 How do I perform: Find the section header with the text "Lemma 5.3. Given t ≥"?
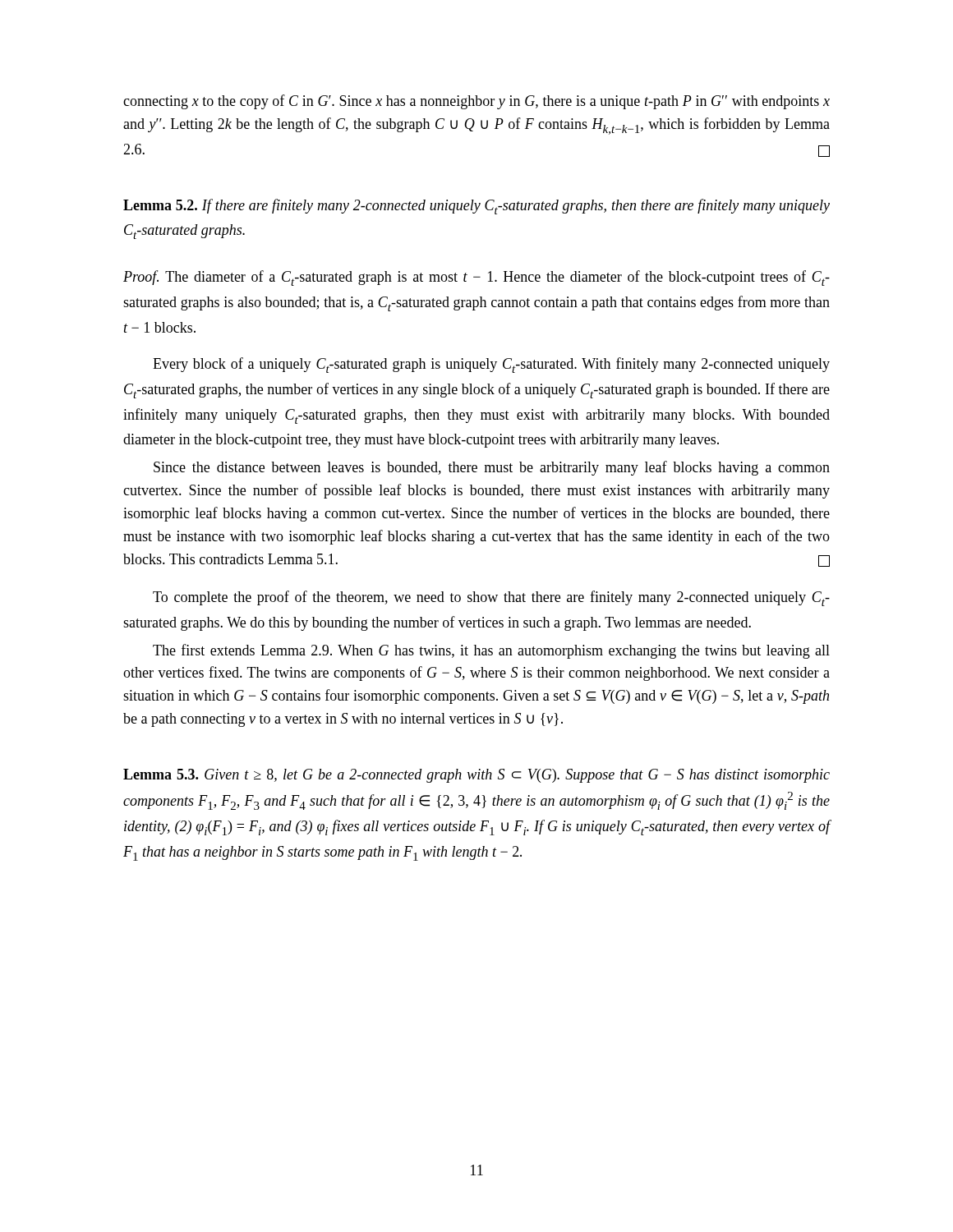476,815
